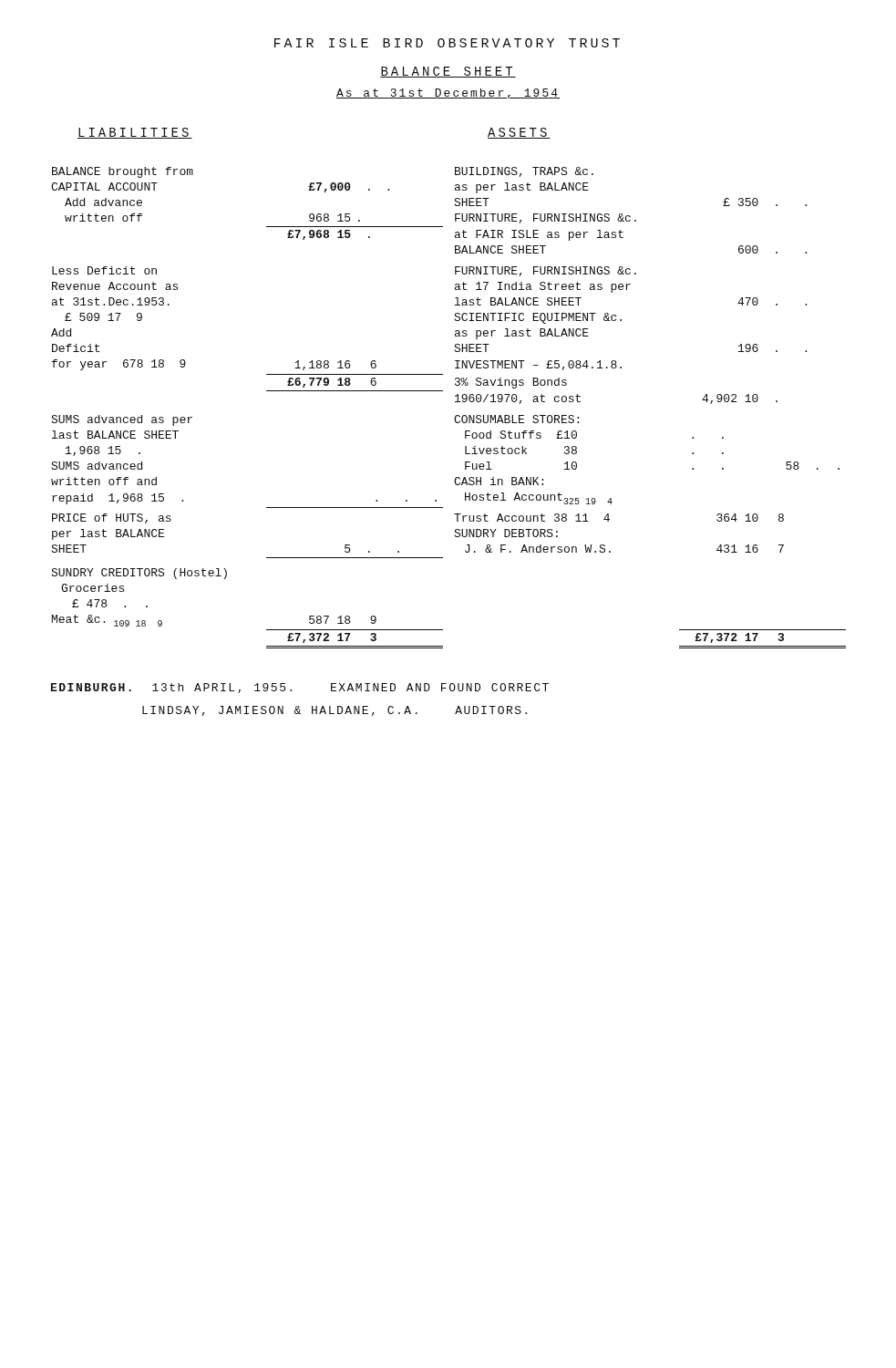Click the passage that begins "EDINBURGH. 13th APRIL, 1955. EXAMINED AND FOUND"
Screen dimensions: 1368x896
click(x=300, y=688)
